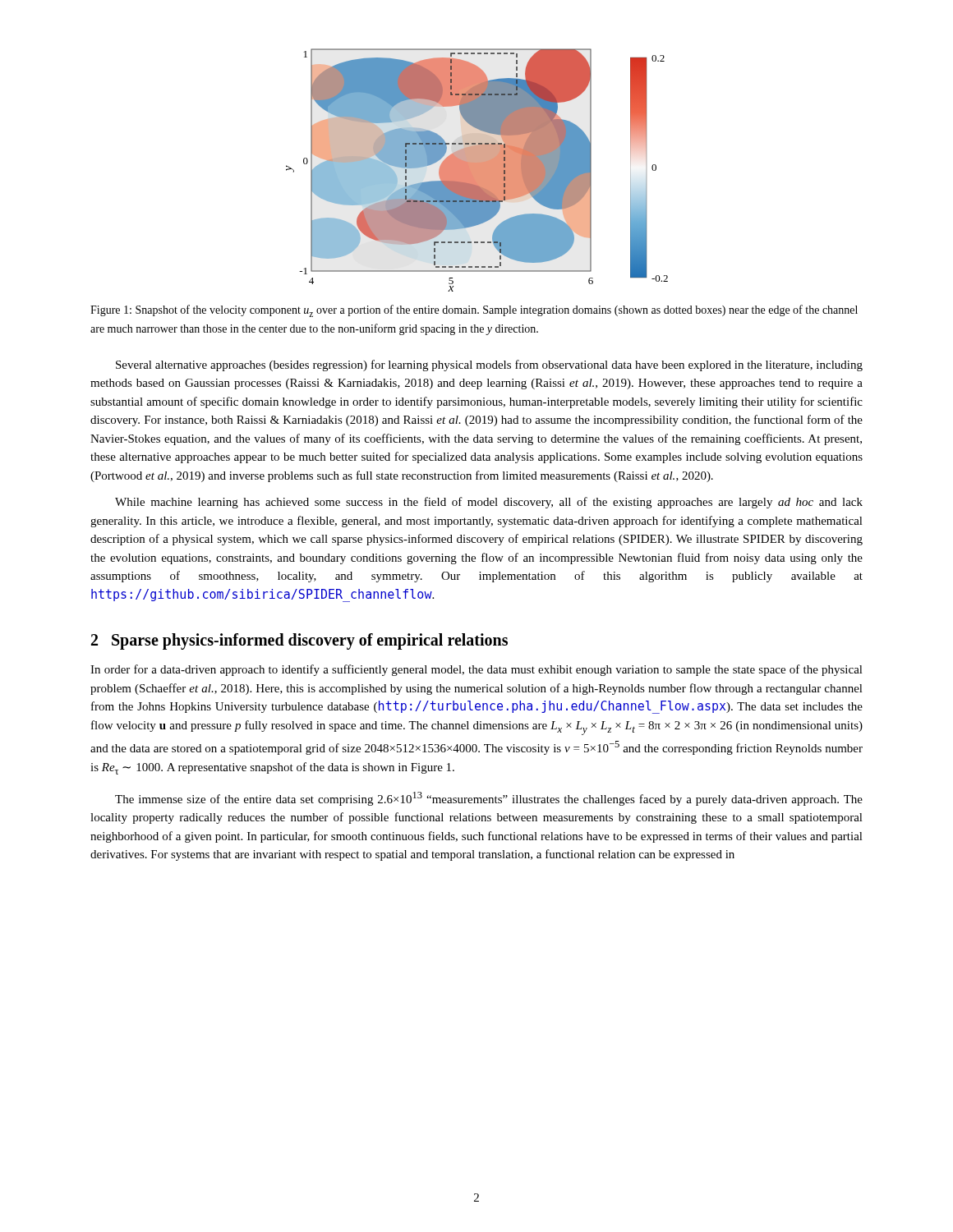Click on the caption that says "Figure 1: Snapshot of the velocity component"
This screenshot has height=1232, width=953.
tap(474, 320)
